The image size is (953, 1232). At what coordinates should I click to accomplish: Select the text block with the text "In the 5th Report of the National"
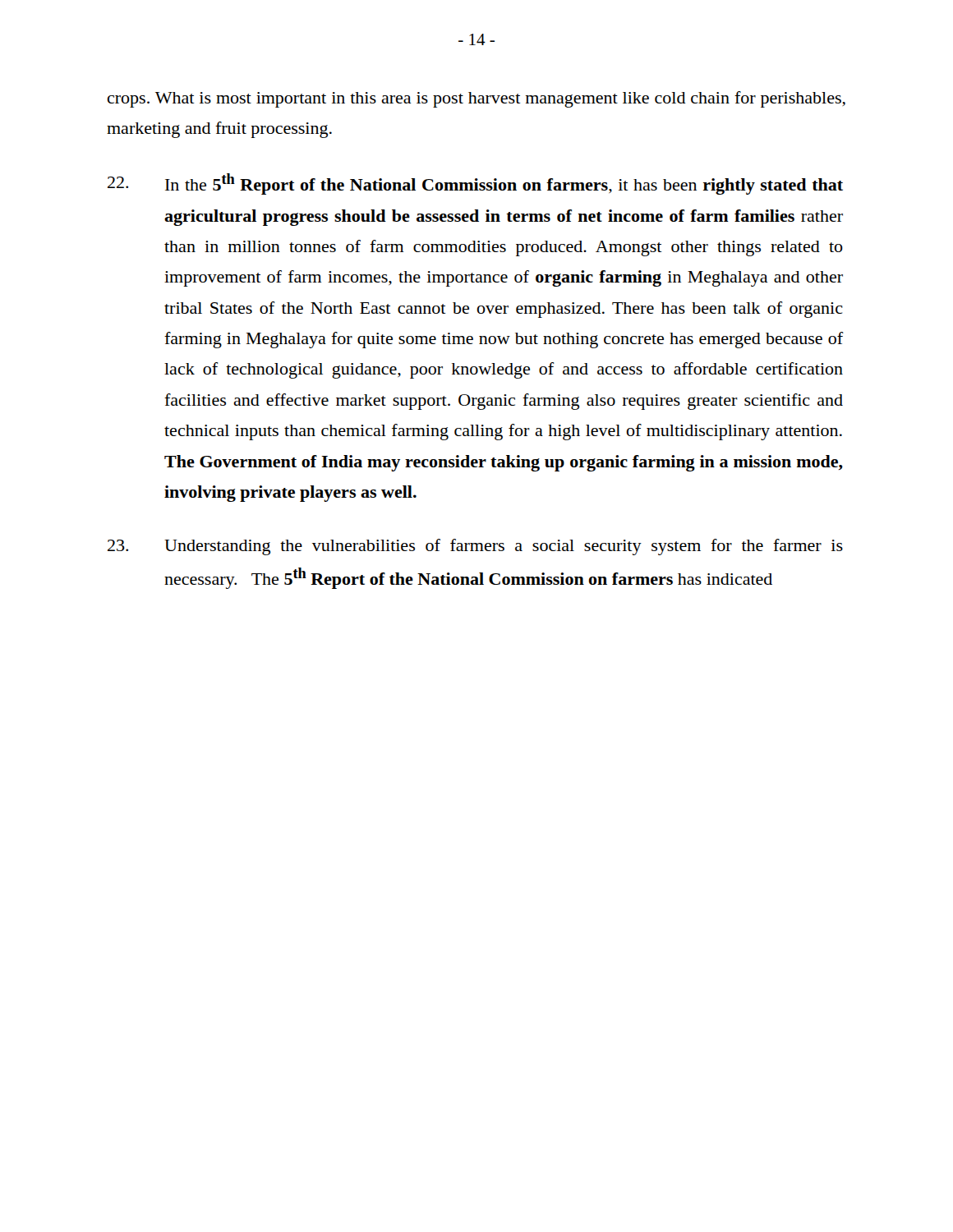pyautogui.click(x=475, y=337)
